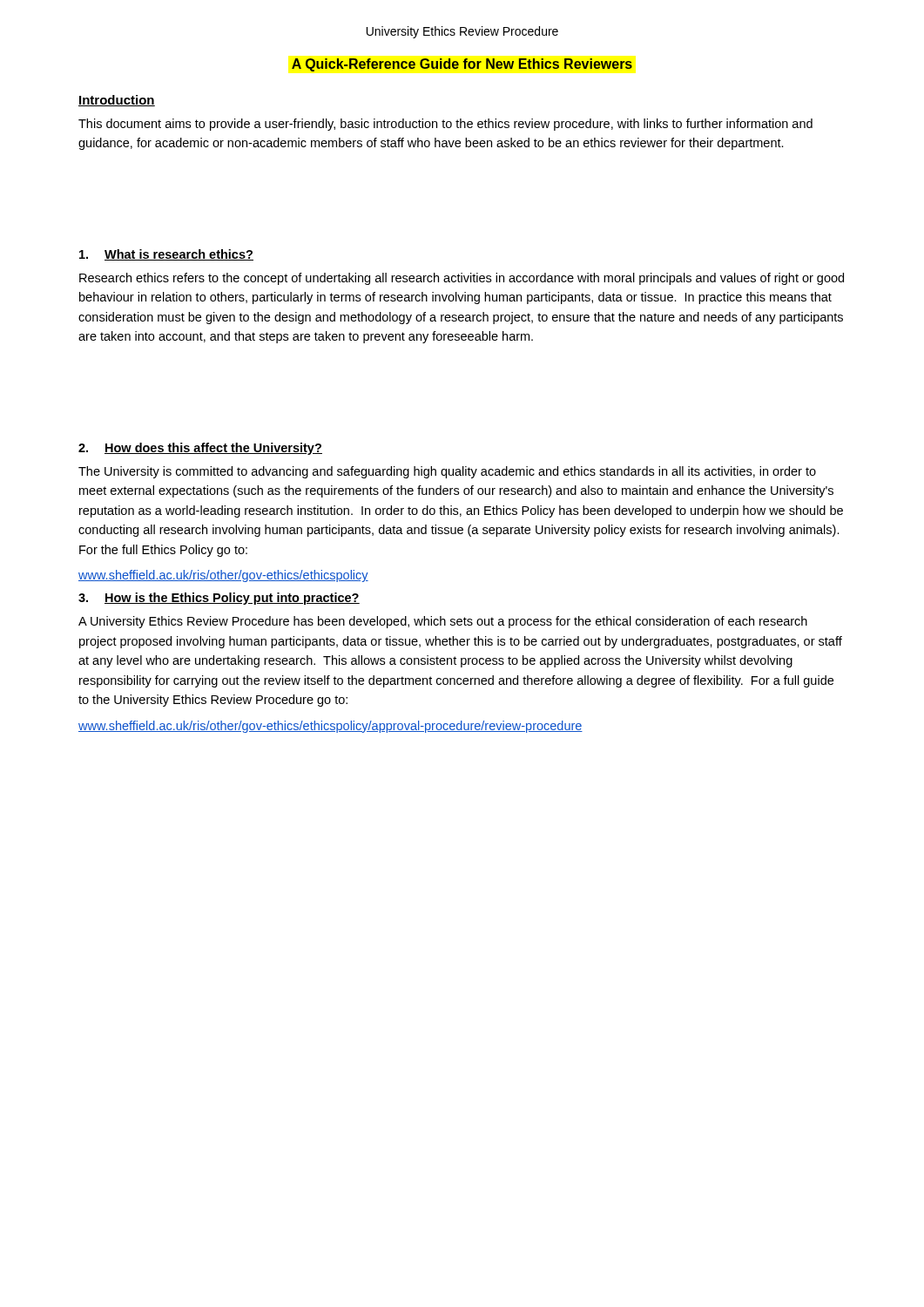924x1307 pixels.
Task: Locate the text block that reads "This document aims"
Action: tap(446, 134)
